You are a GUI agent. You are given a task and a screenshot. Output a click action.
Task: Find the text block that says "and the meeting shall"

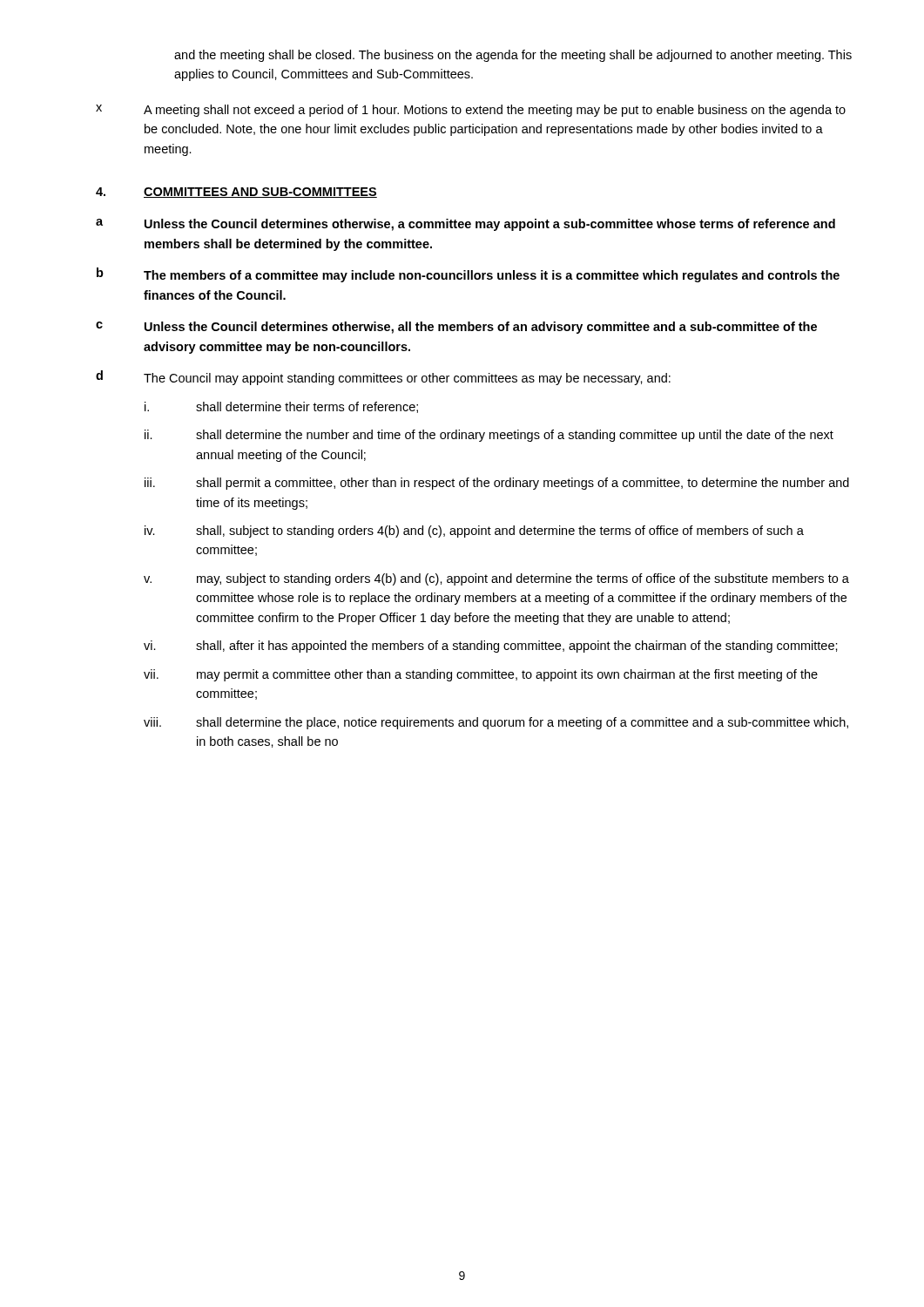[513, 65]
